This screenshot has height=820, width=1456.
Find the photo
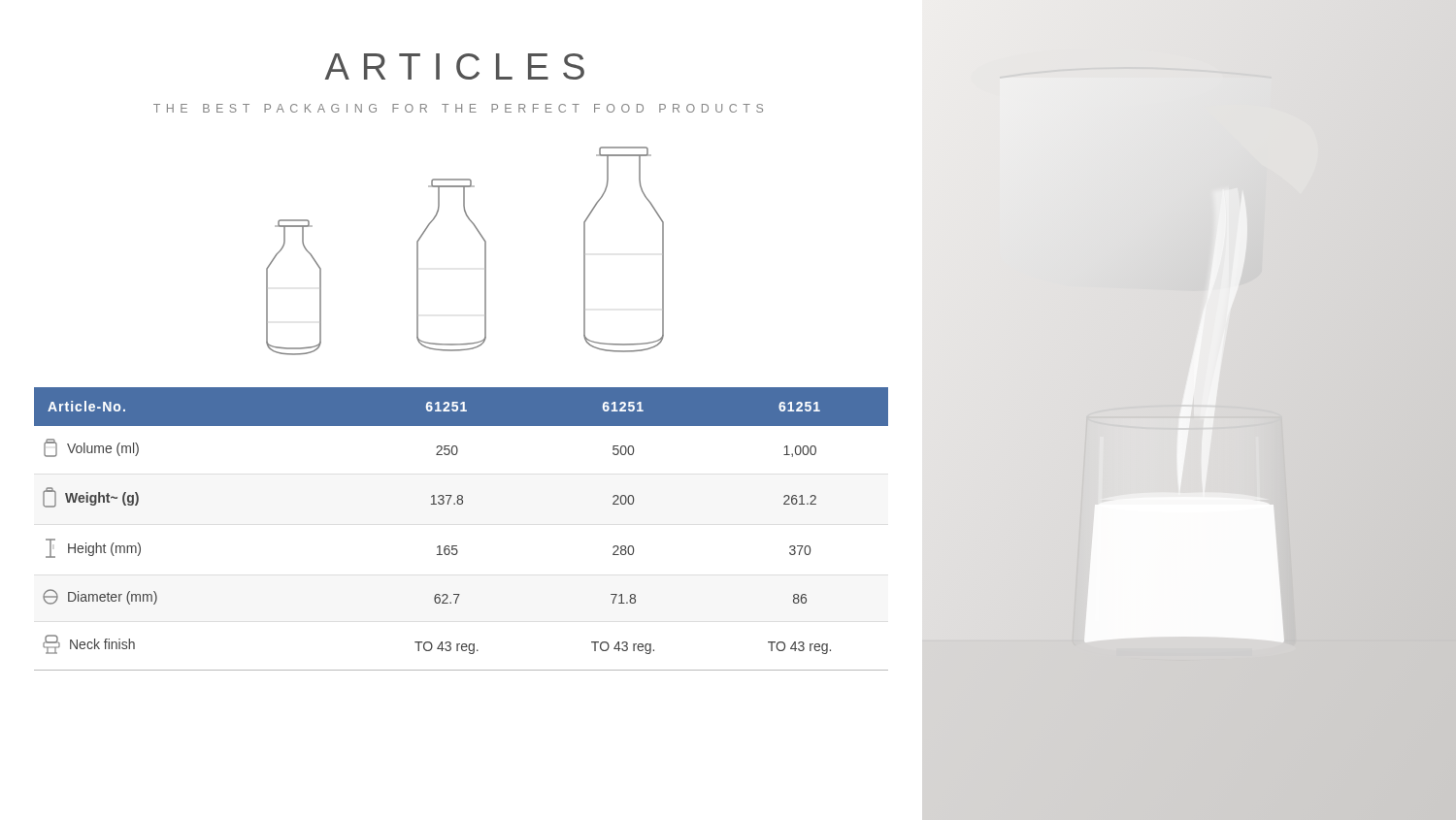[1189, 410]
